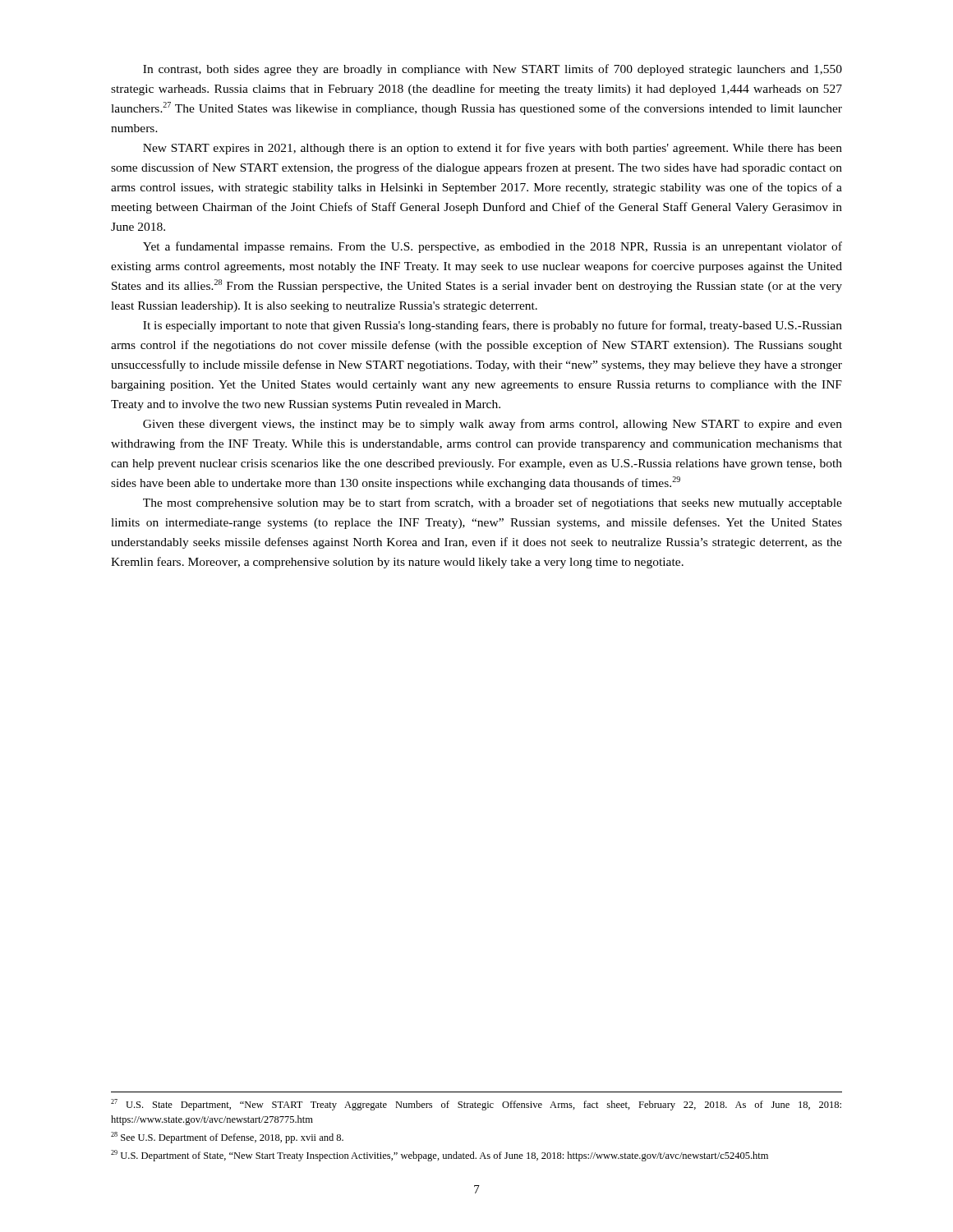This screenshot has height=1232, width=953.
Task: Click the passage that begins "It is especially important"
Action: tap(476, 365)
